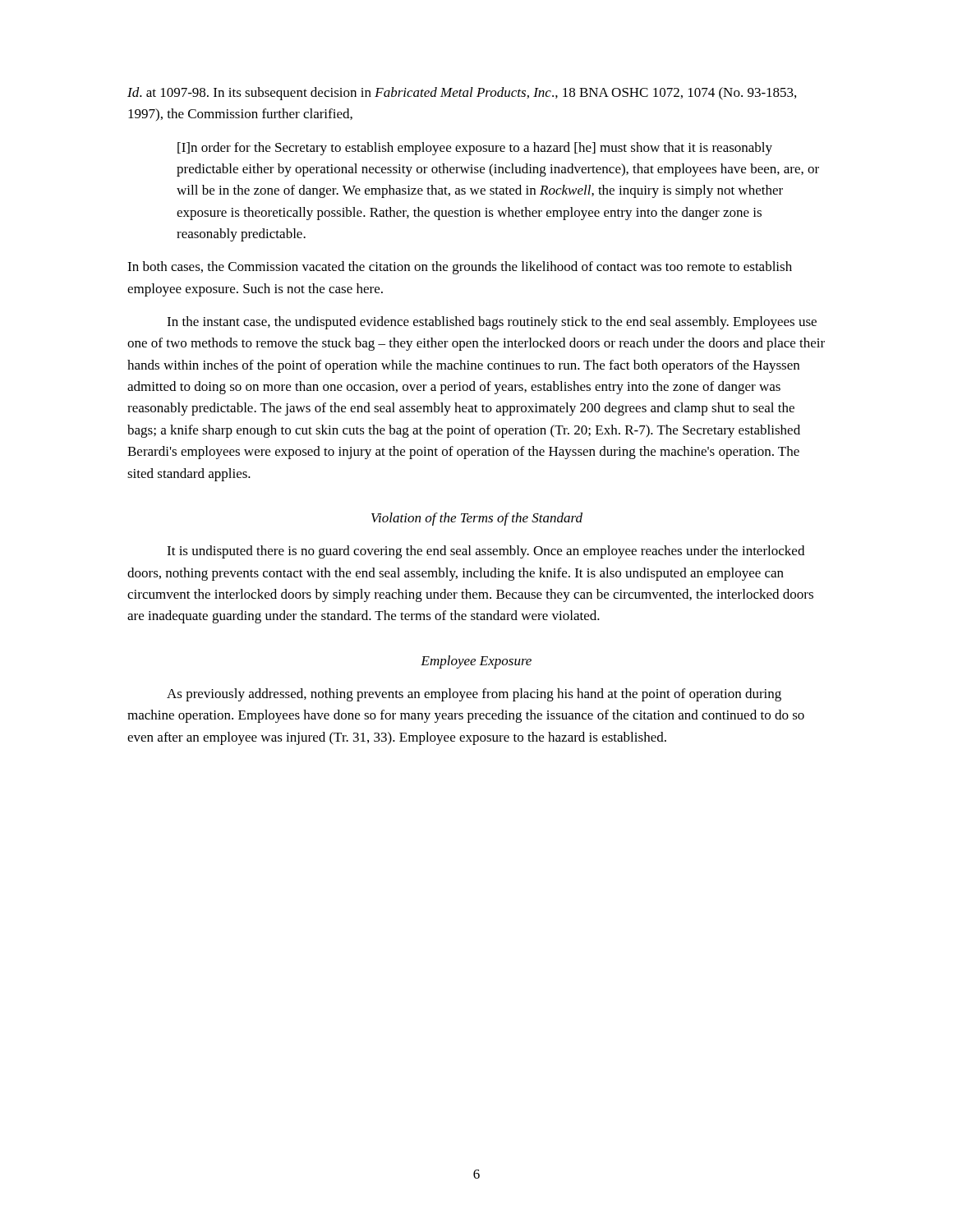
Task: Locate the text "Violation of the Terms of the Standard"
Action: click(x=476, y=518)
